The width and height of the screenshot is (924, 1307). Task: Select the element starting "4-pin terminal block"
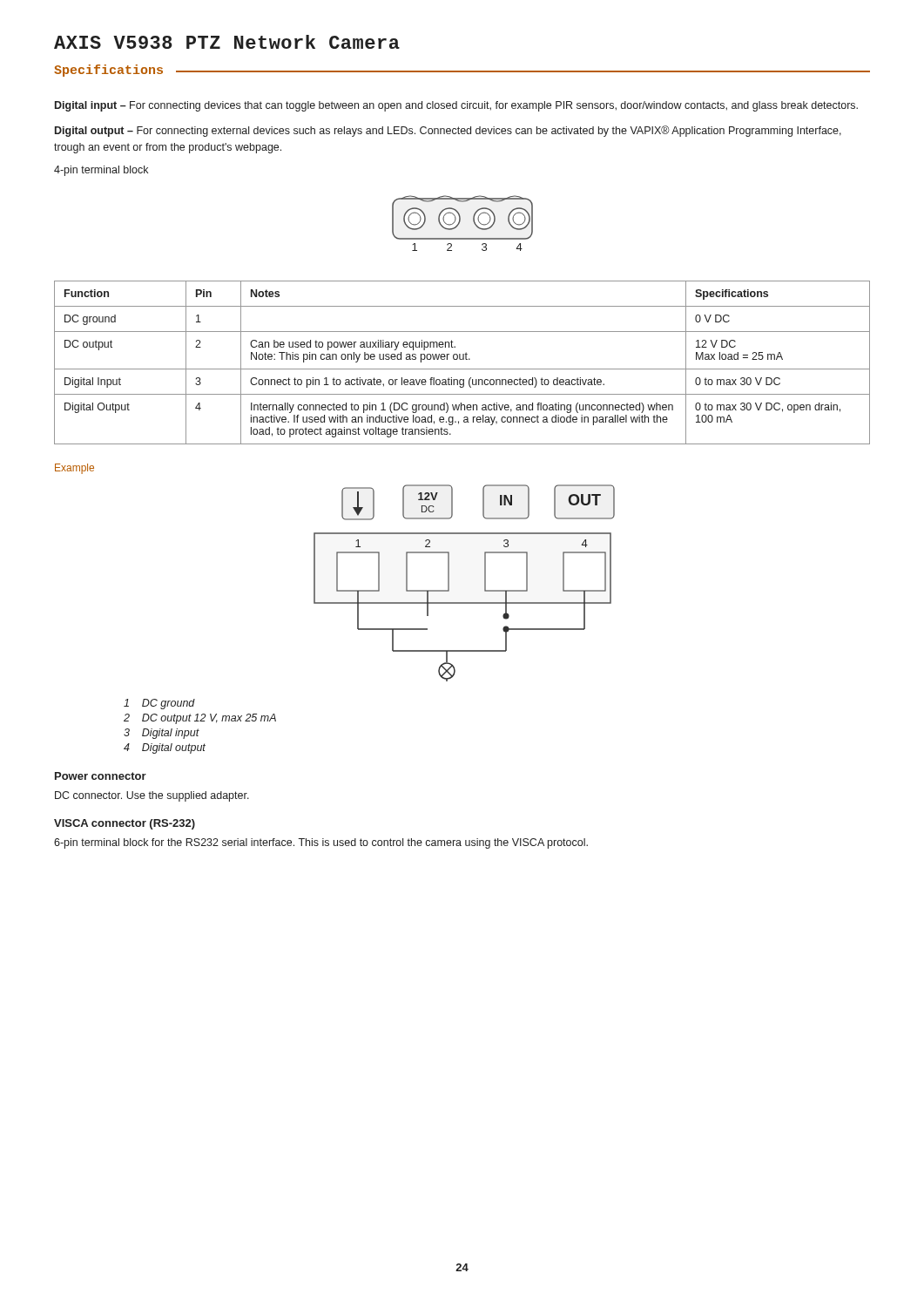click(x=101, y=170)
